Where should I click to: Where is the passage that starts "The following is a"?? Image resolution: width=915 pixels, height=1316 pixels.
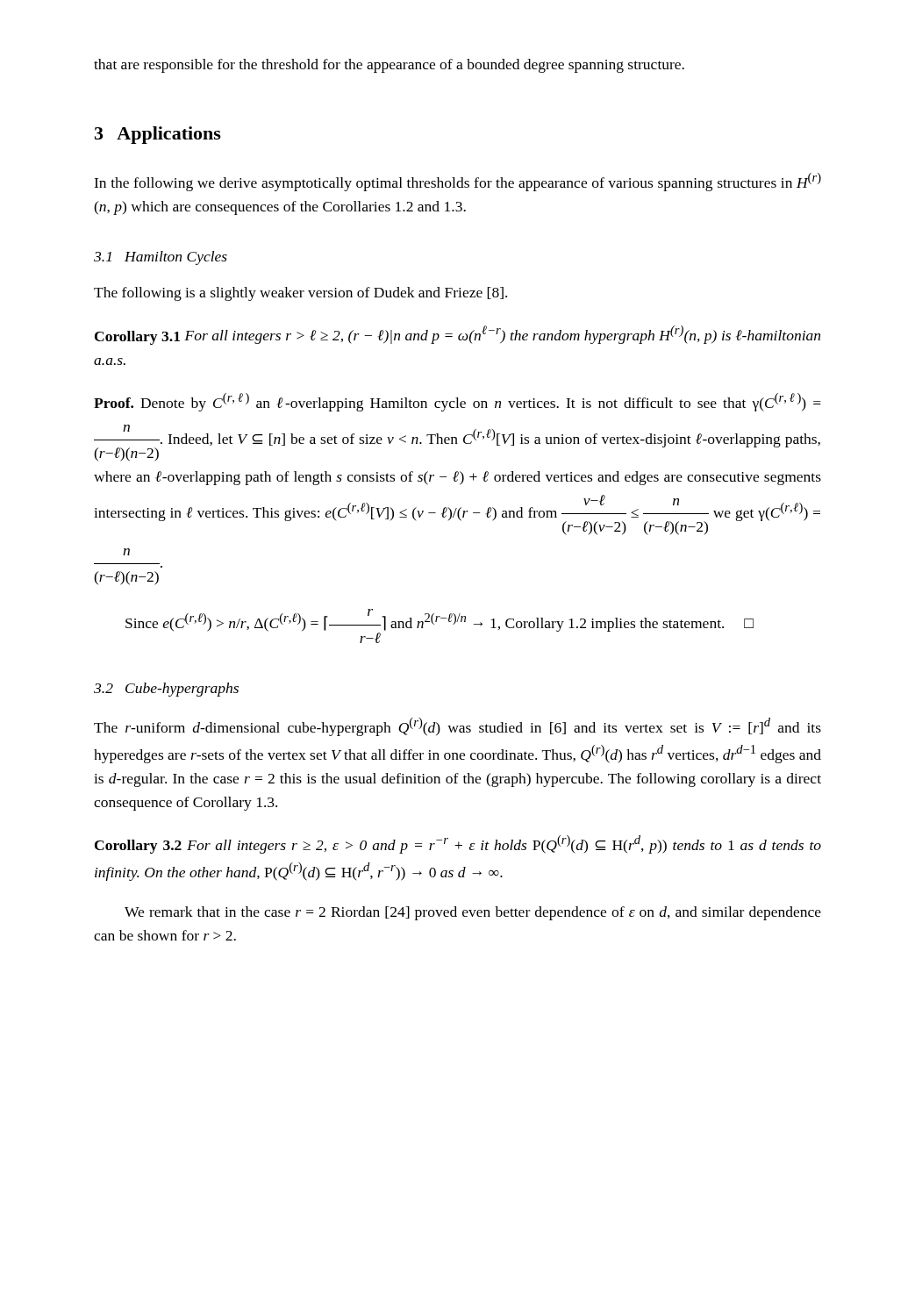(x=458, y=293)
